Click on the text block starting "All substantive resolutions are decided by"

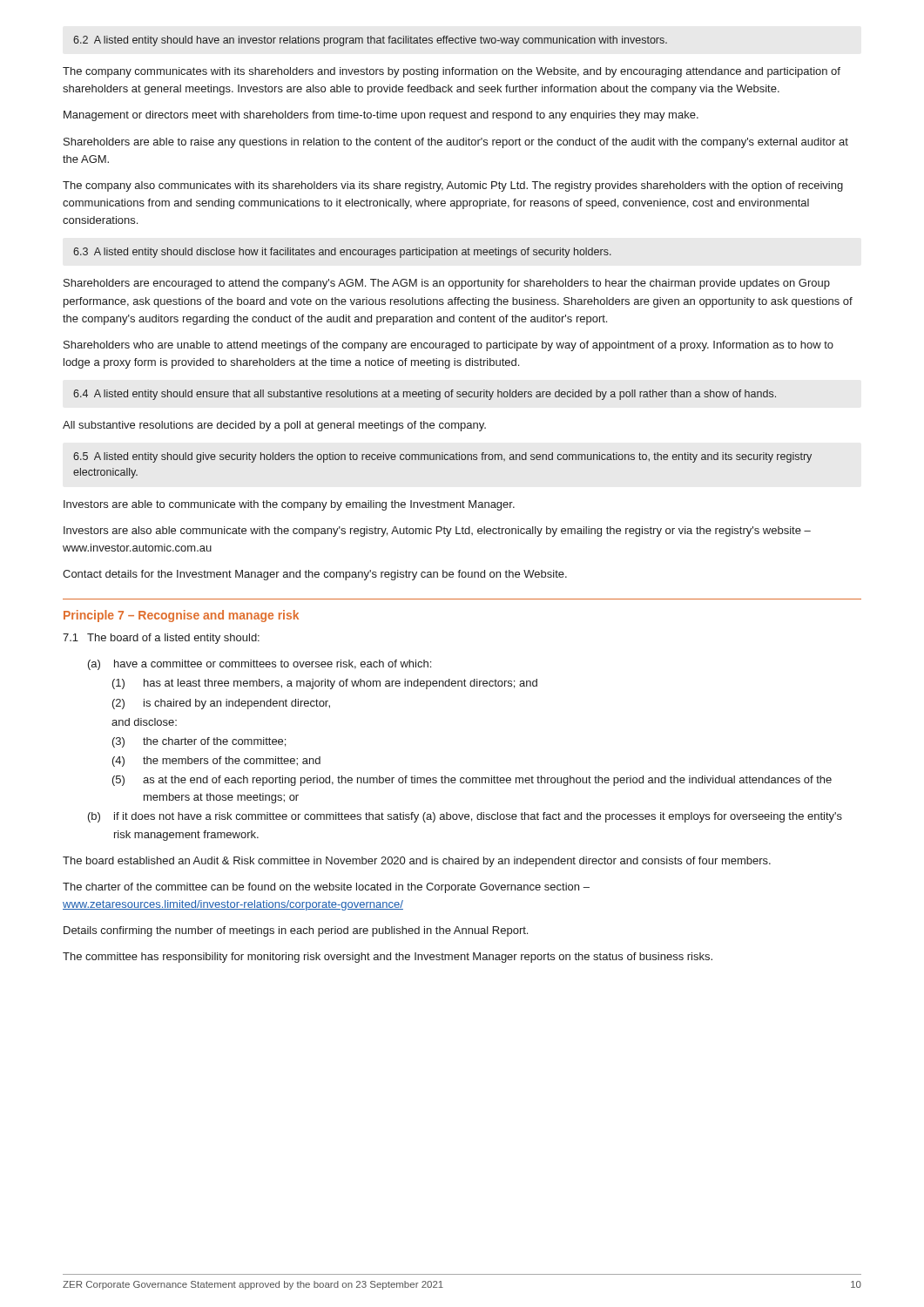coord(462,425)
